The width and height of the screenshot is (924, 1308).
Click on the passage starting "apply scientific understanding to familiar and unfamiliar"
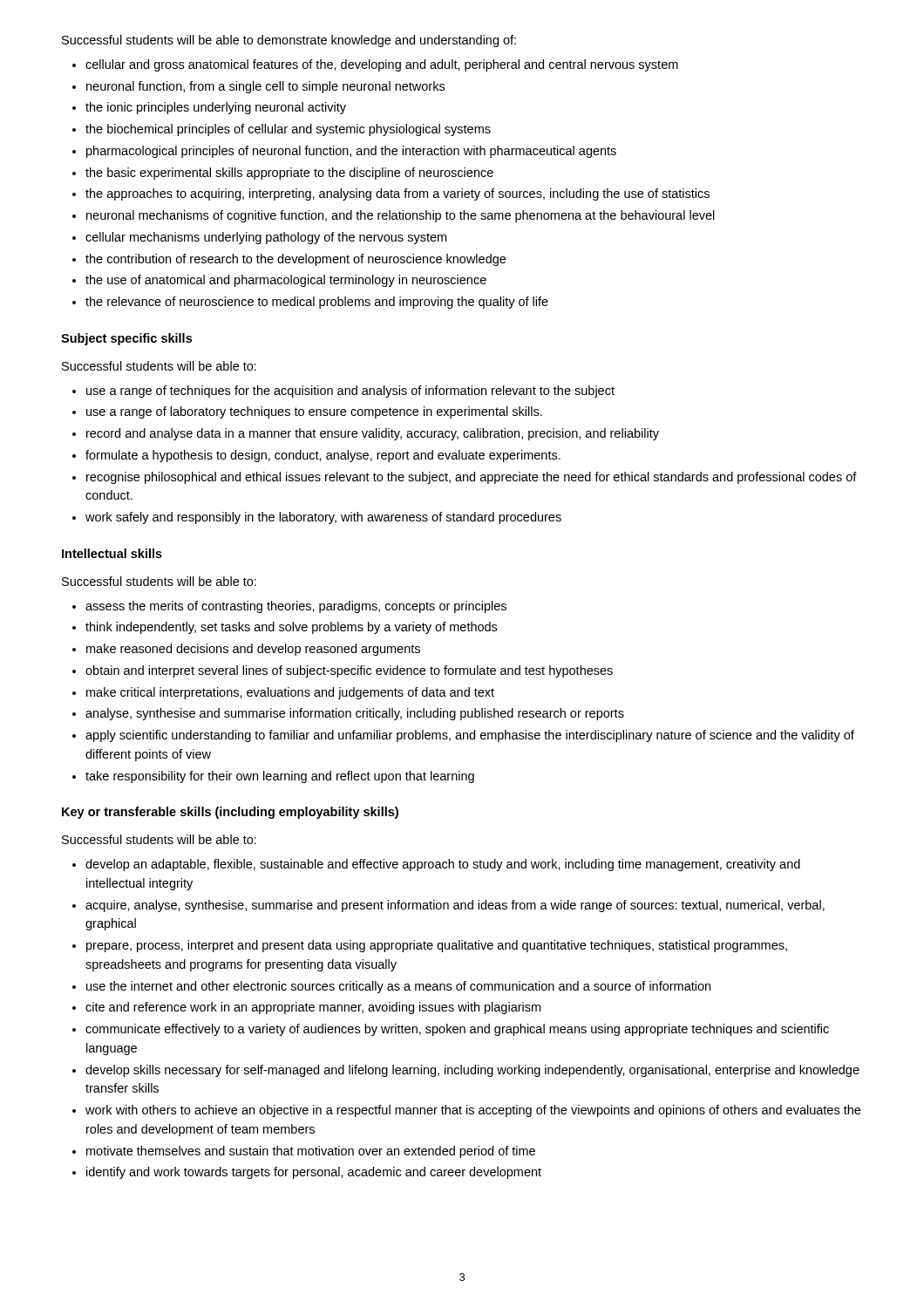coord(470,745)
